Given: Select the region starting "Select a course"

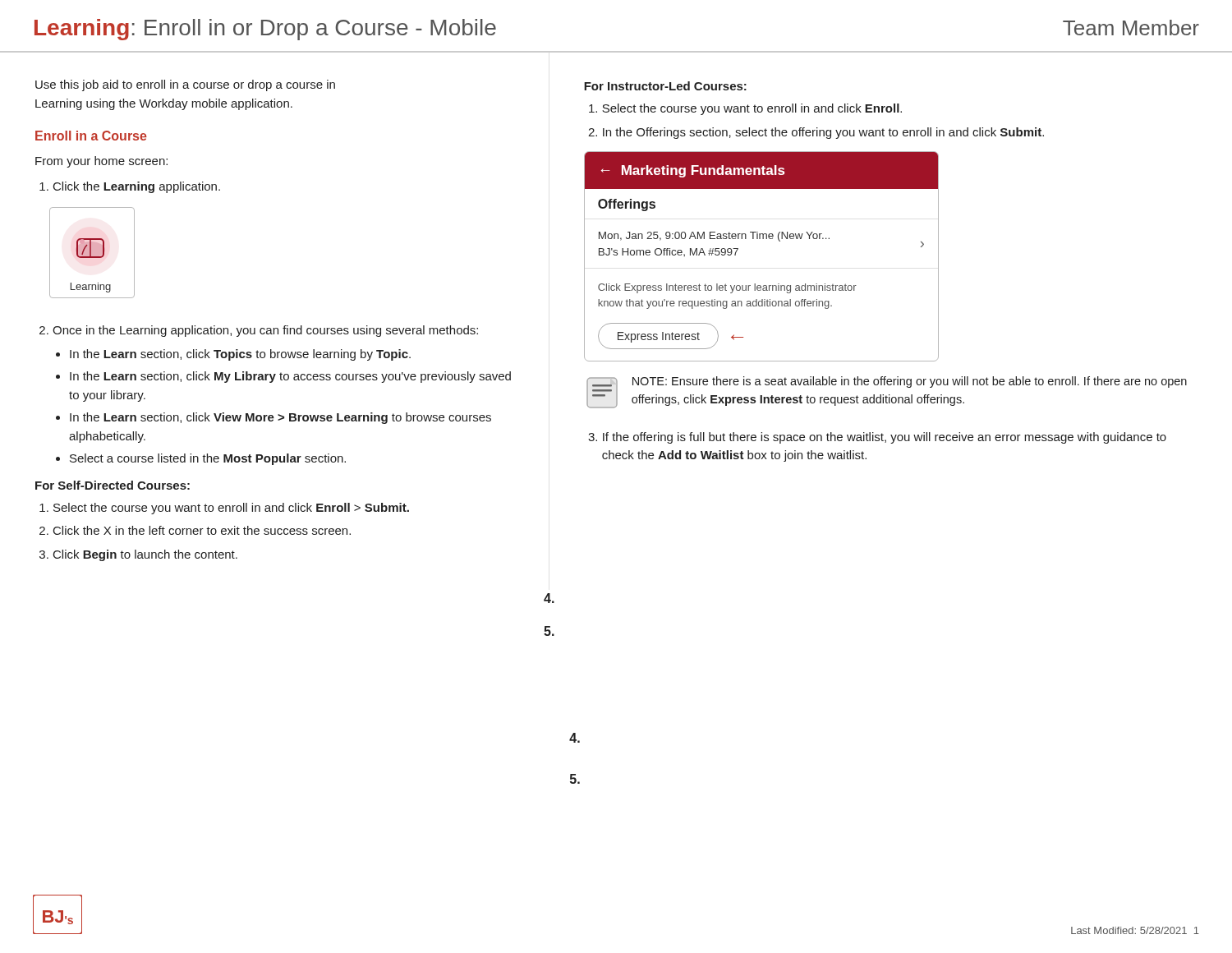Looking at the screenshot, I should 208,458.
